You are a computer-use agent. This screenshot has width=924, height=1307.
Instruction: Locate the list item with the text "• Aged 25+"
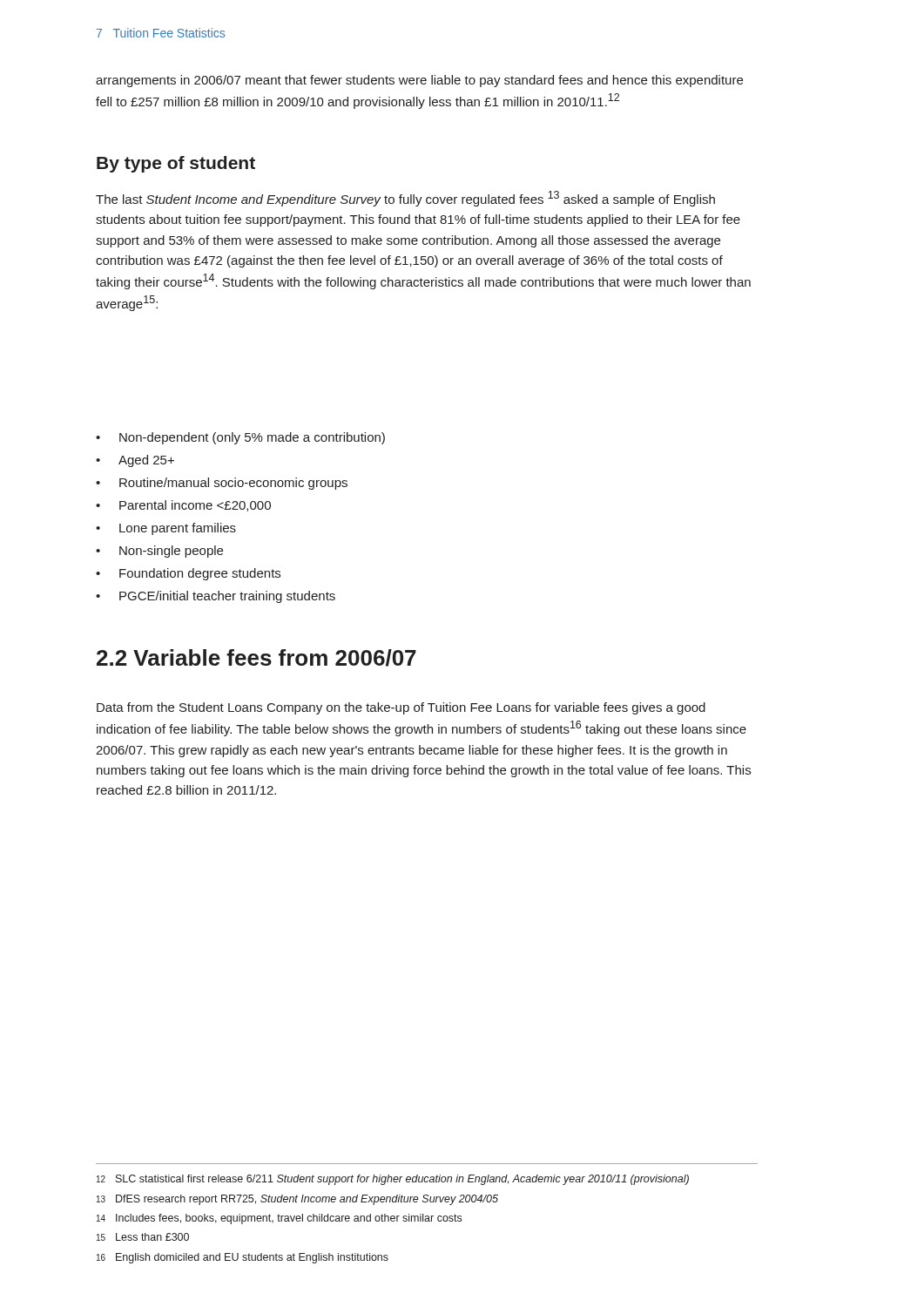point(135,460)
